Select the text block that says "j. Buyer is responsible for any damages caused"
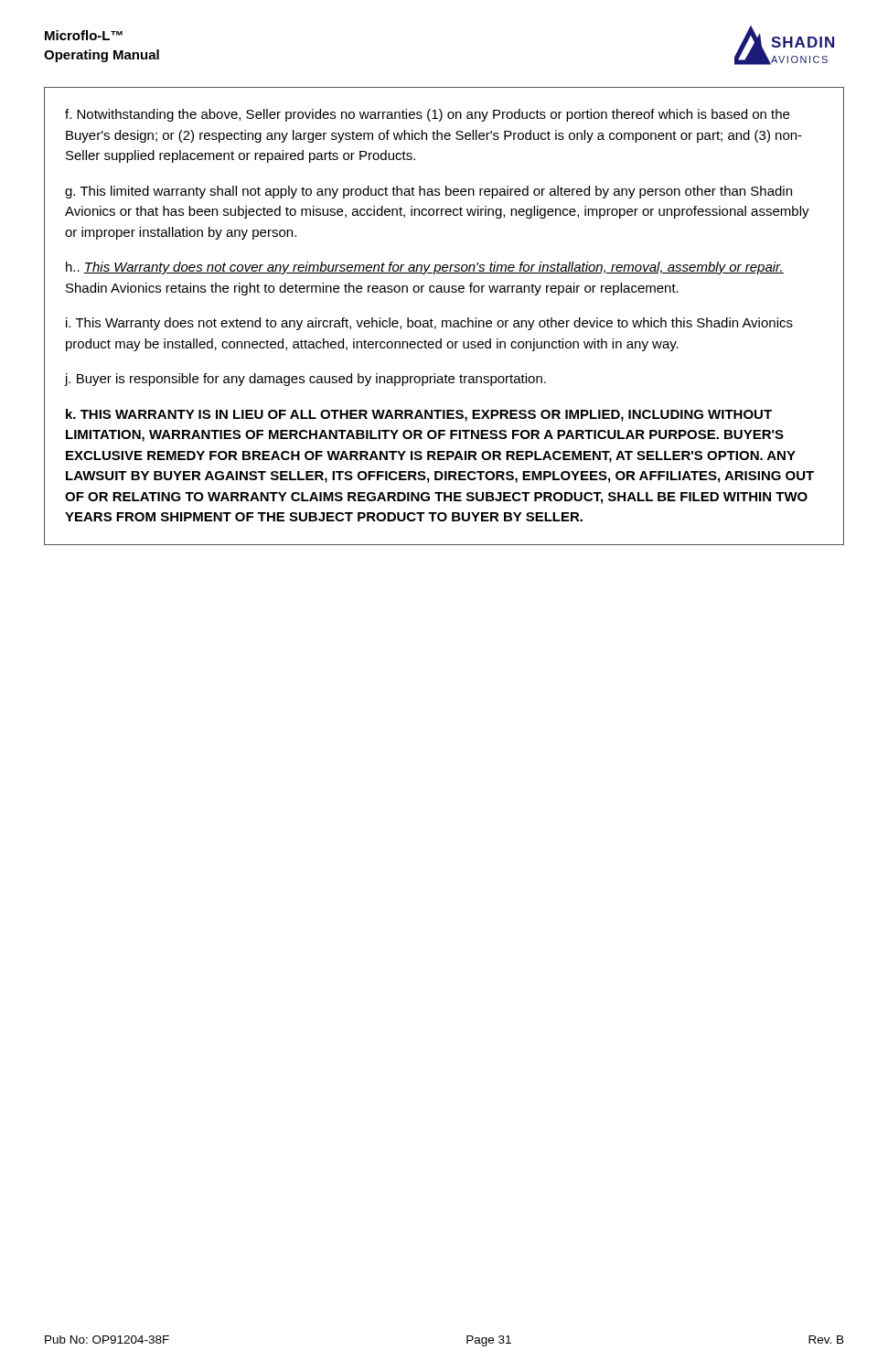This screenshot has width=888, height=1372. [x=306, y=378]
